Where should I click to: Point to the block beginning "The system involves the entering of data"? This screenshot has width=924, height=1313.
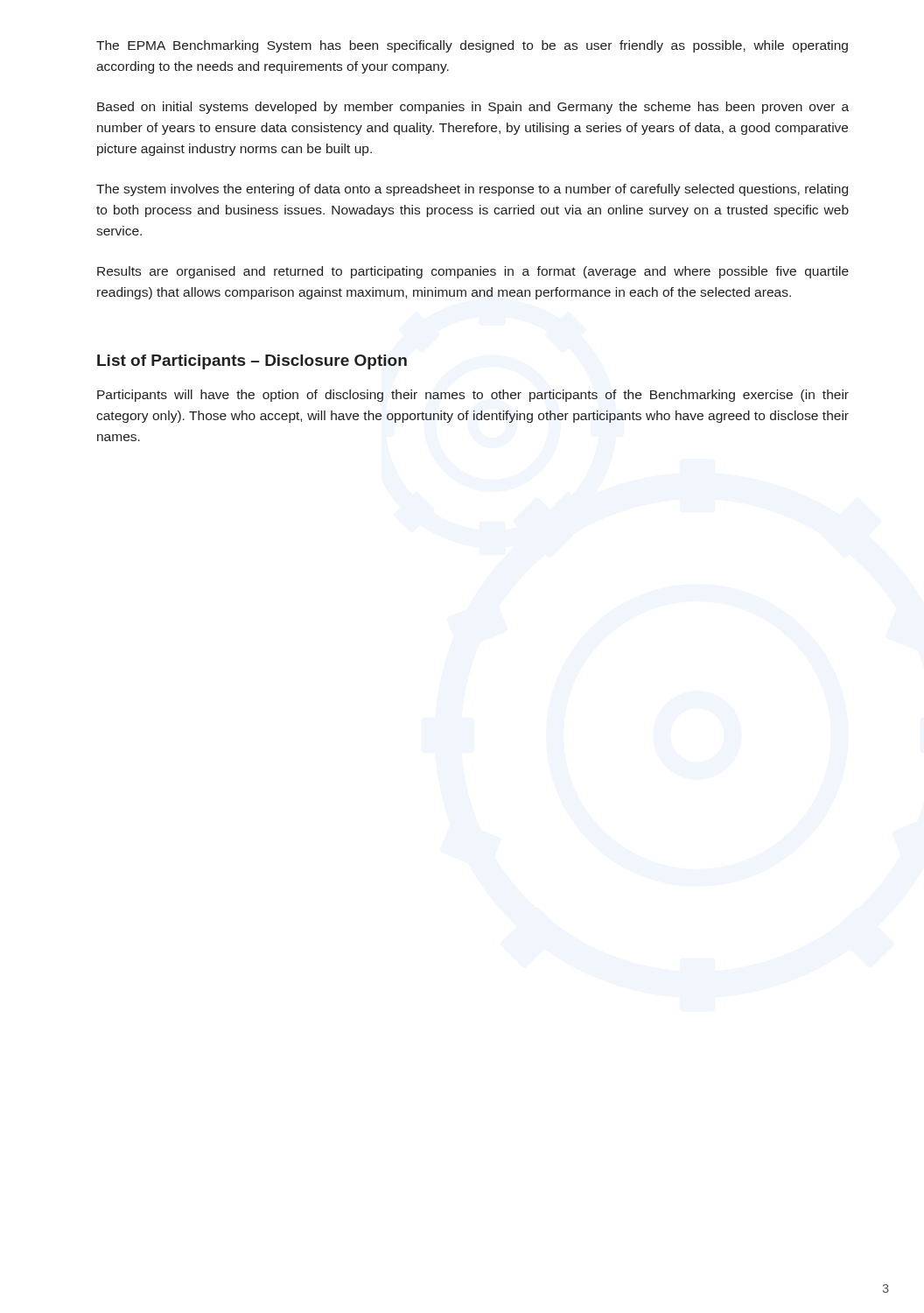pyautogui.click(x=473, y=210)
